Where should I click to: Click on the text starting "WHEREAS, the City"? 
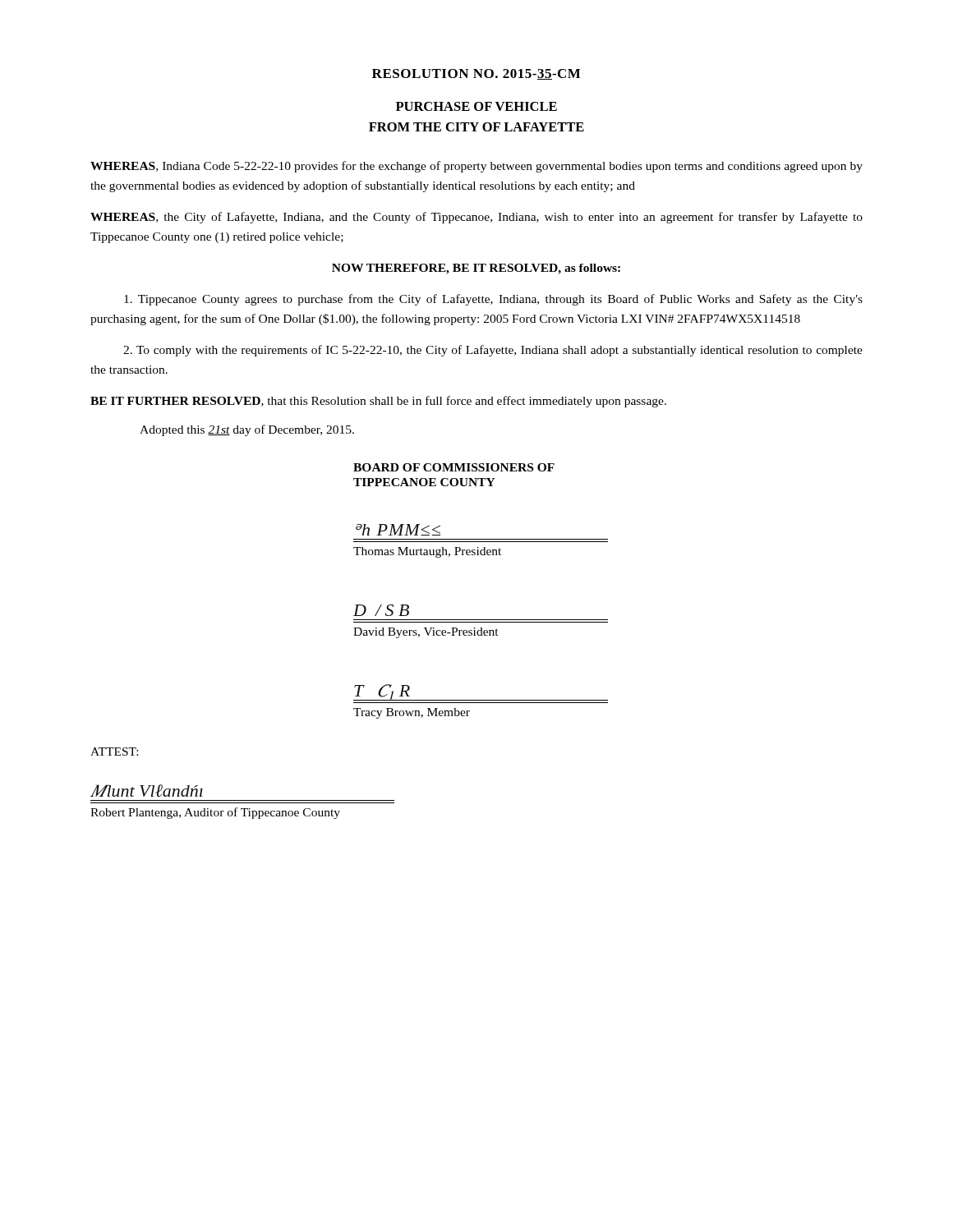tap(476, 226)
